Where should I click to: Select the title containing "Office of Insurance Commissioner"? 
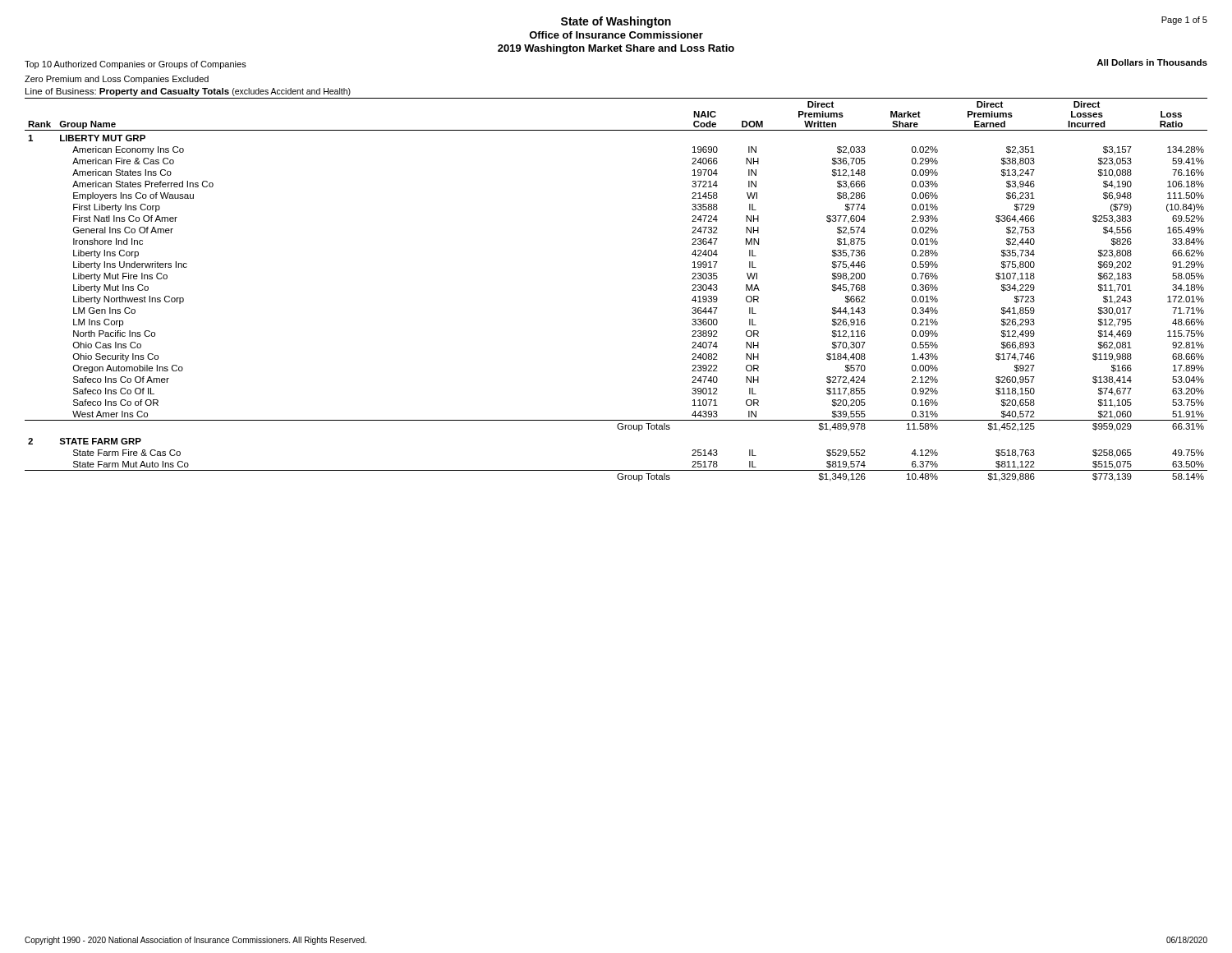(x=616, y=35)
